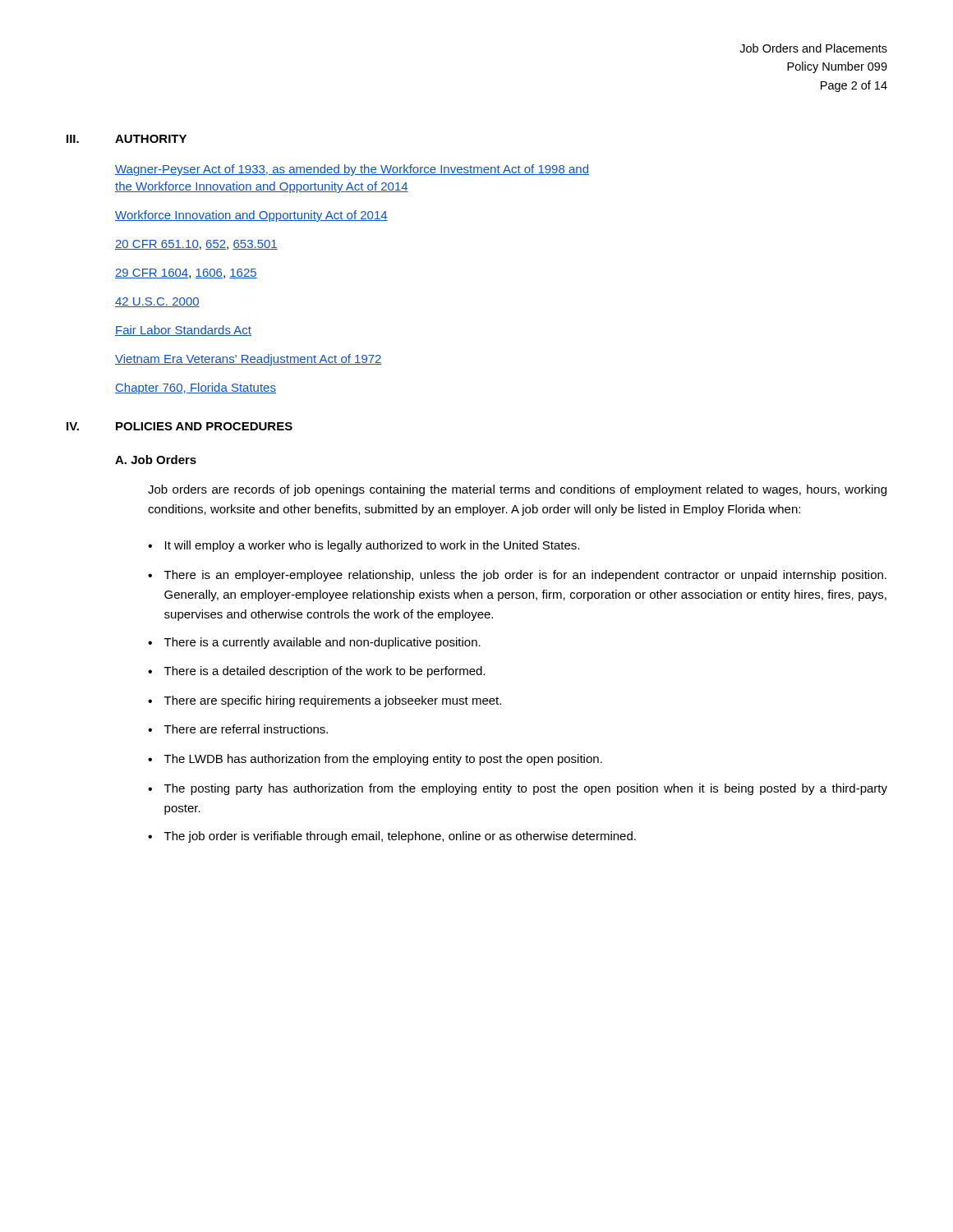Click where it says "20 CFR 651.10, 652, 653.501"

coord(196,244)
